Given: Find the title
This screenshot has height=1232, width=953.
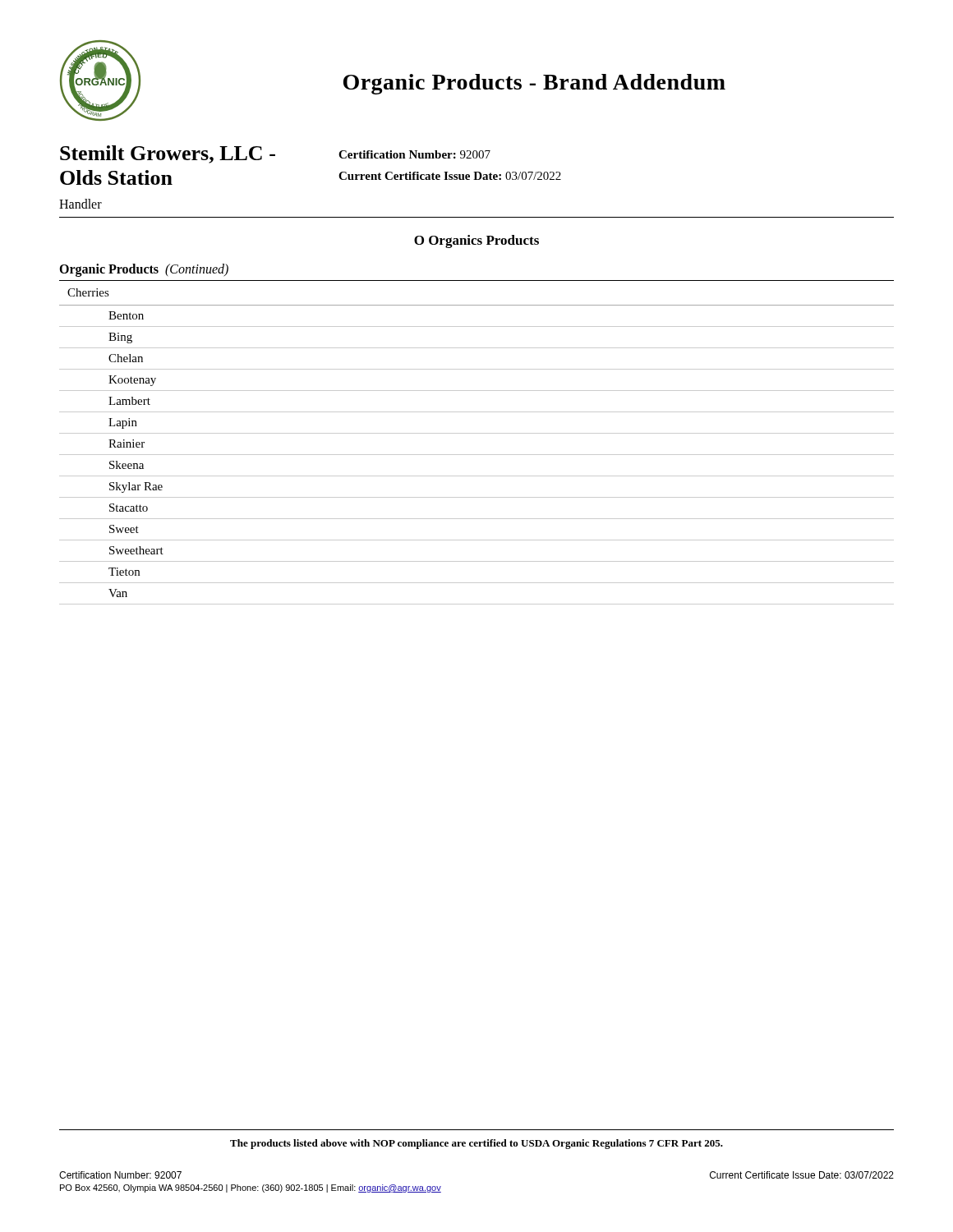Looking at the screenshot, I should tap(534, 82).
